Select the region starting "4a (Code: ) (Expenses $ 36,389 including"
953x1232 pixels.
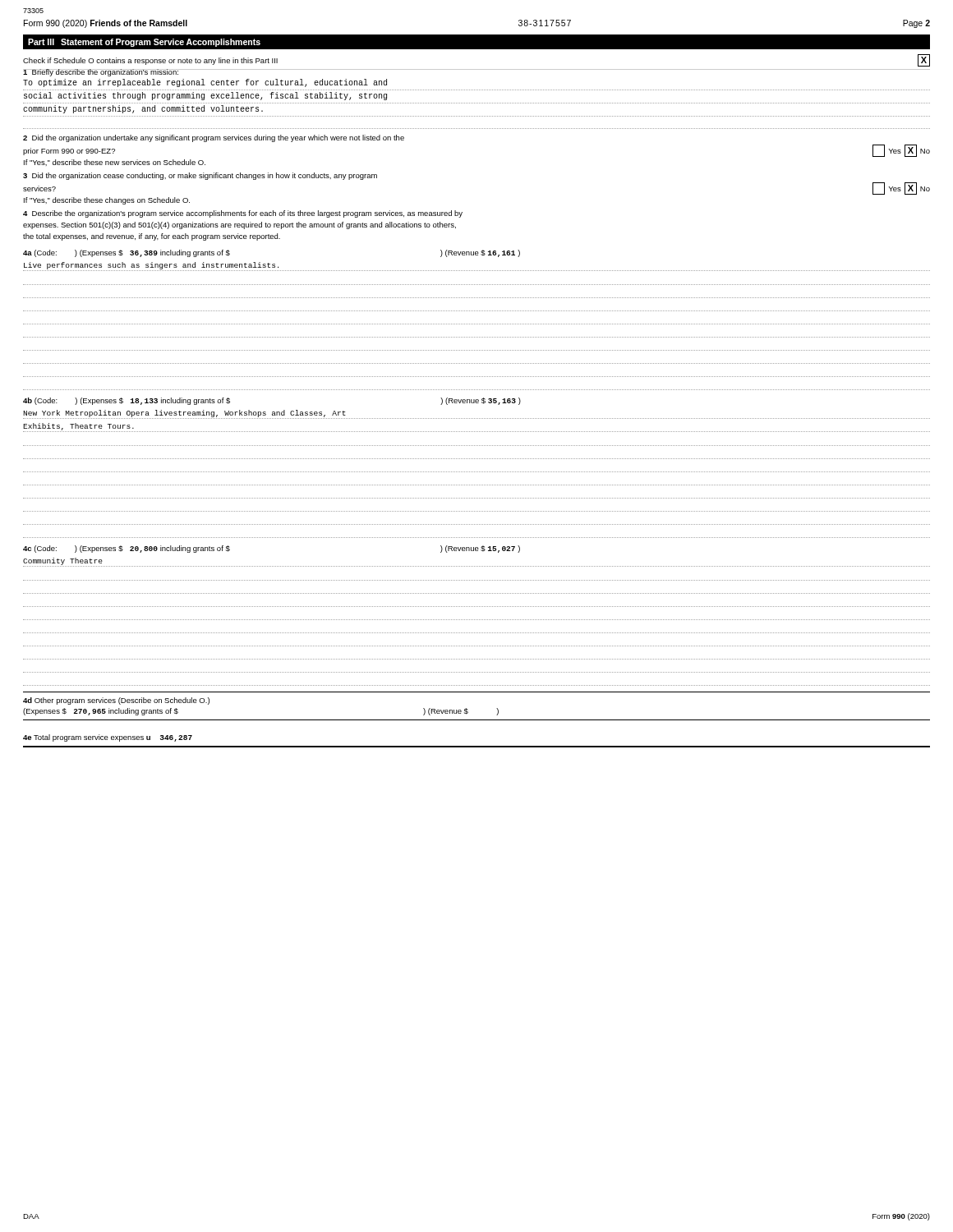272,253
